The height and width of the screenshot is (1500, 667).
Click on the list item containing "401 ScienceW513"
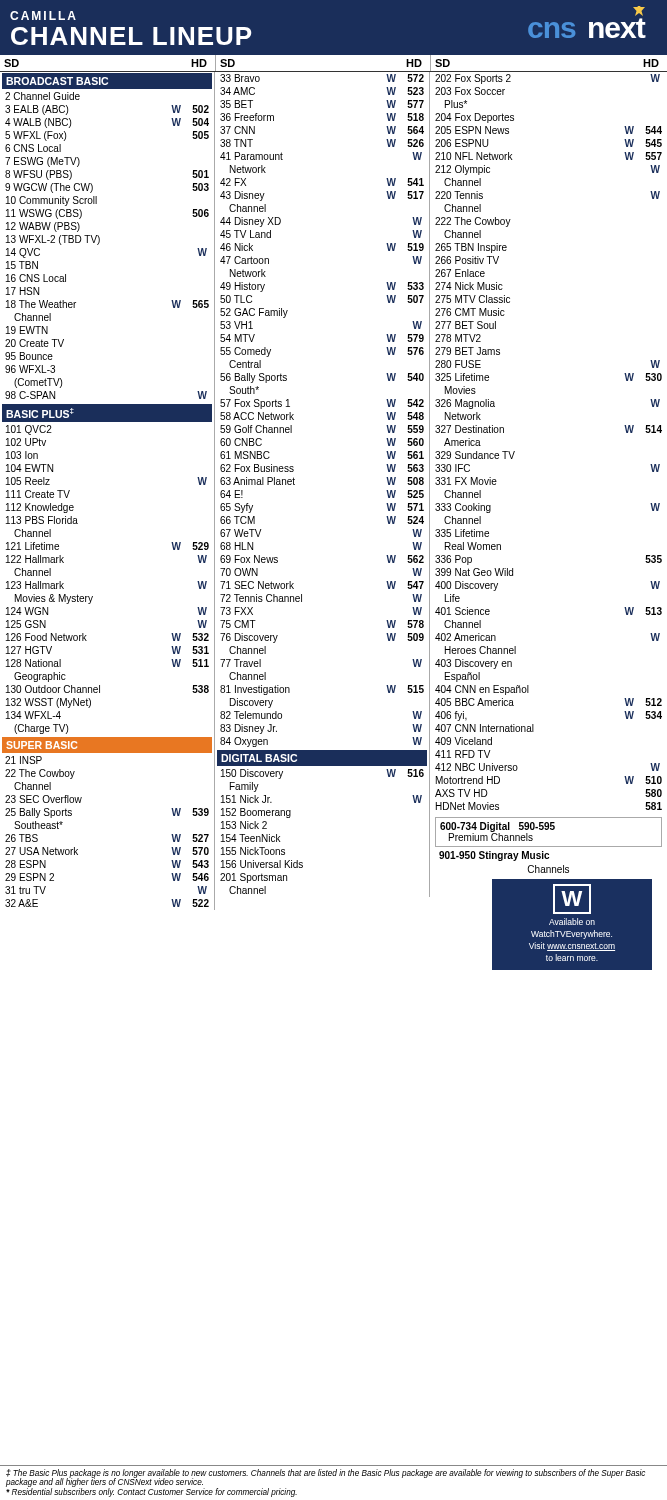[460, 612]
